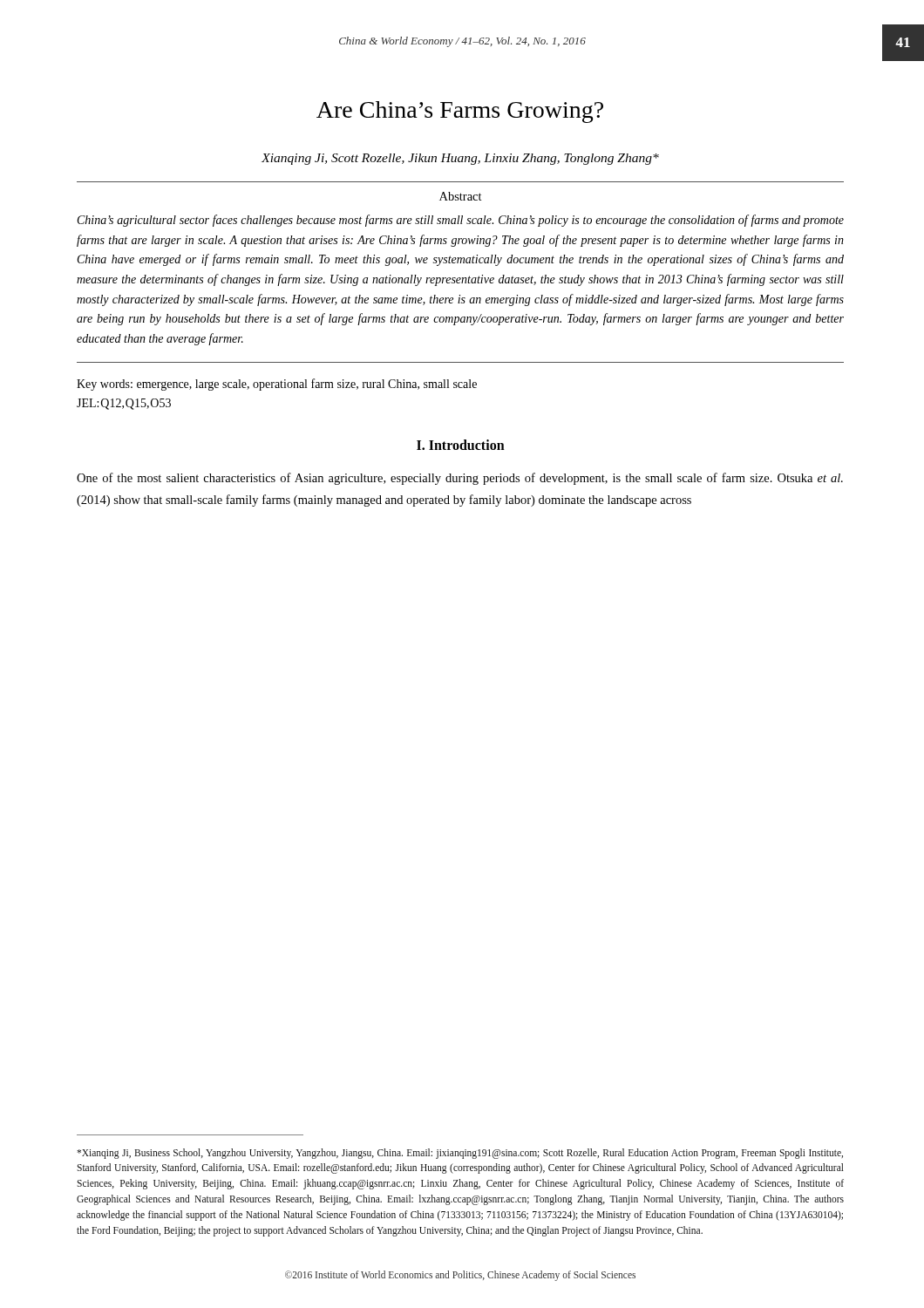Point to the block starting "Are China’s Farms"
924x1308 pixels.
[460, 110]
